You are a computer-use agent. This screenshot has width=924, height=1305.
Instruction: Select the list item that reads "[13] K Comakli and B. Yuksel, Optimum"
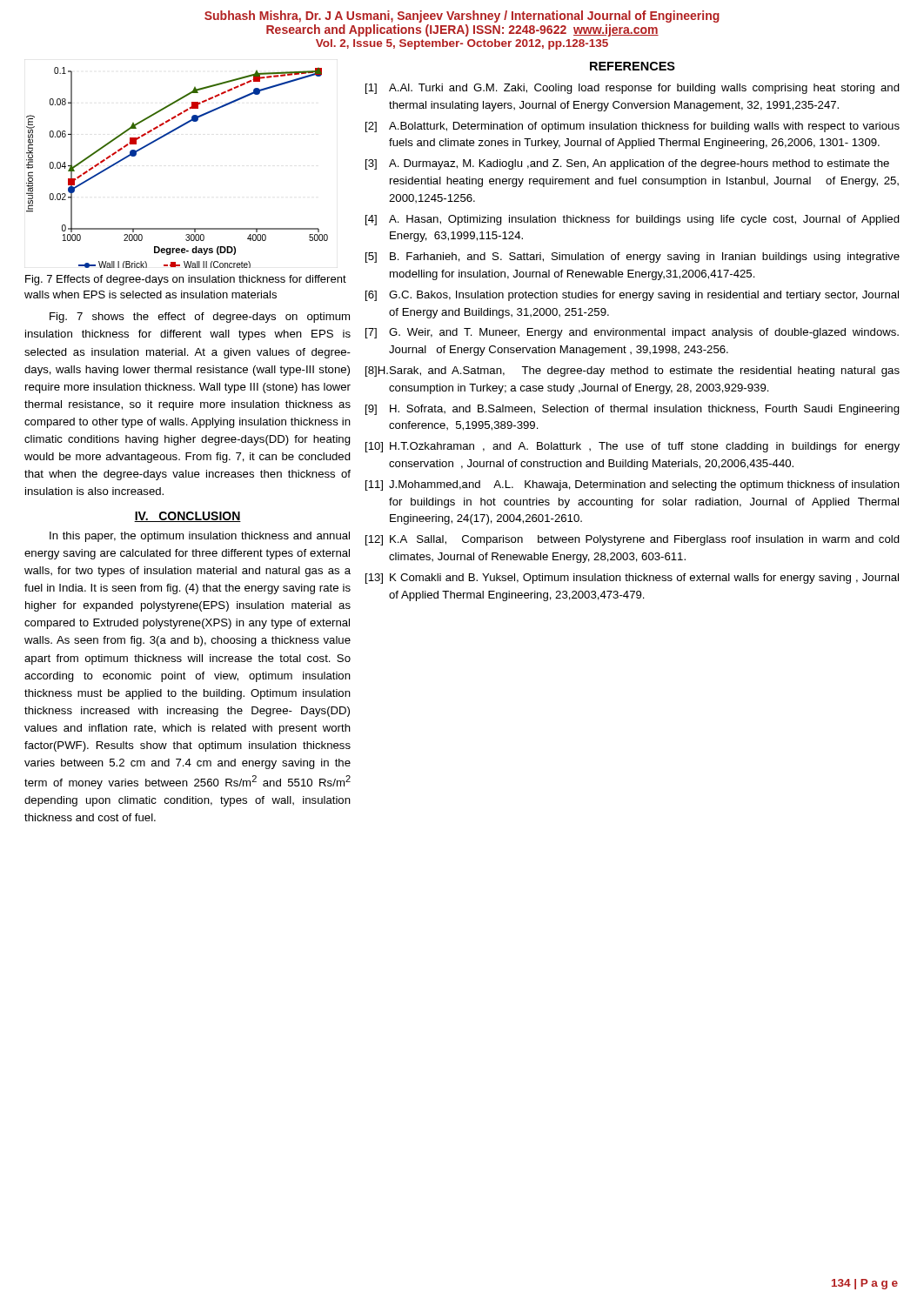tap(632, 586)
